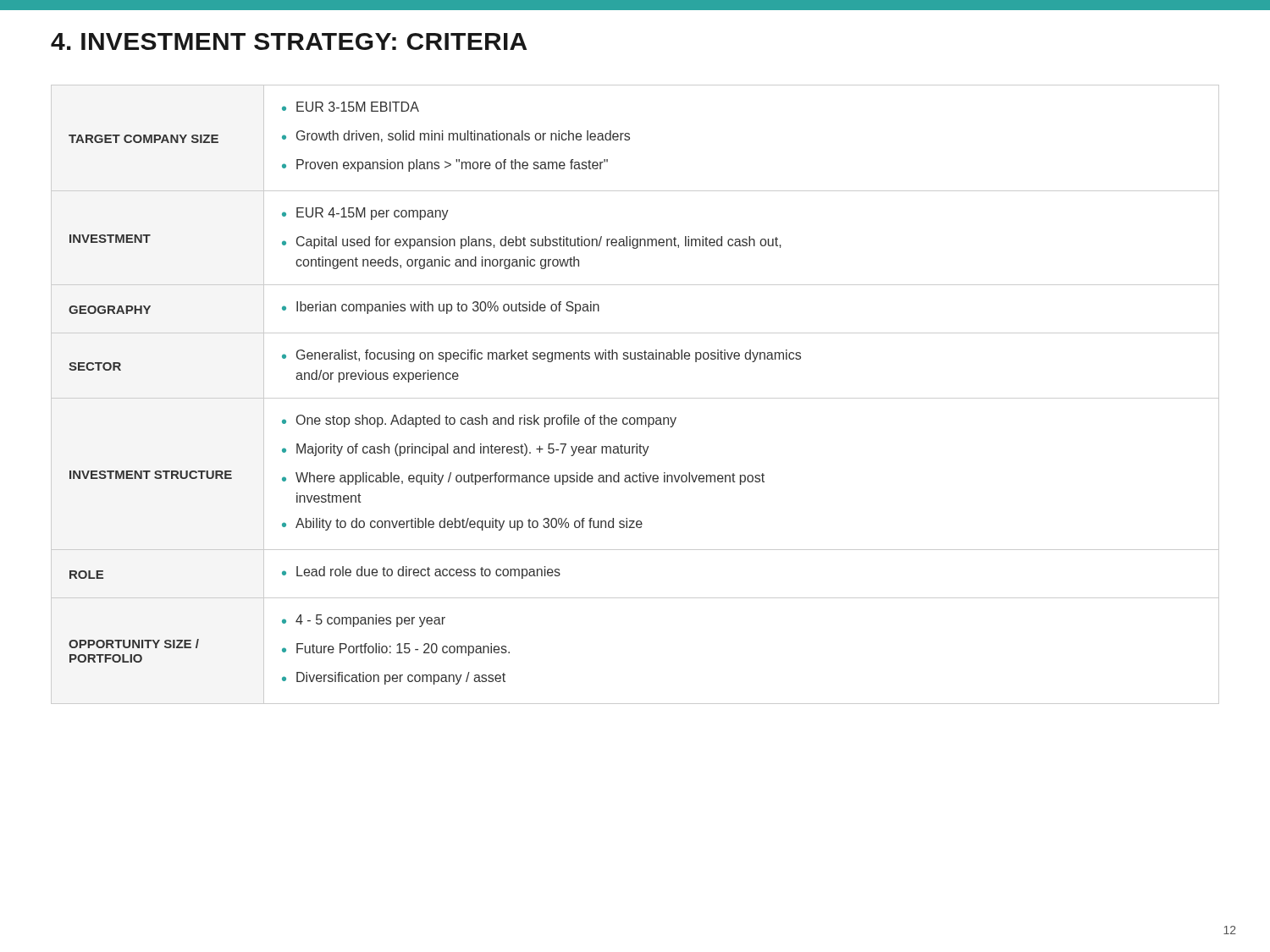
Task: Locate the table
Action: [x=635, y=493]
